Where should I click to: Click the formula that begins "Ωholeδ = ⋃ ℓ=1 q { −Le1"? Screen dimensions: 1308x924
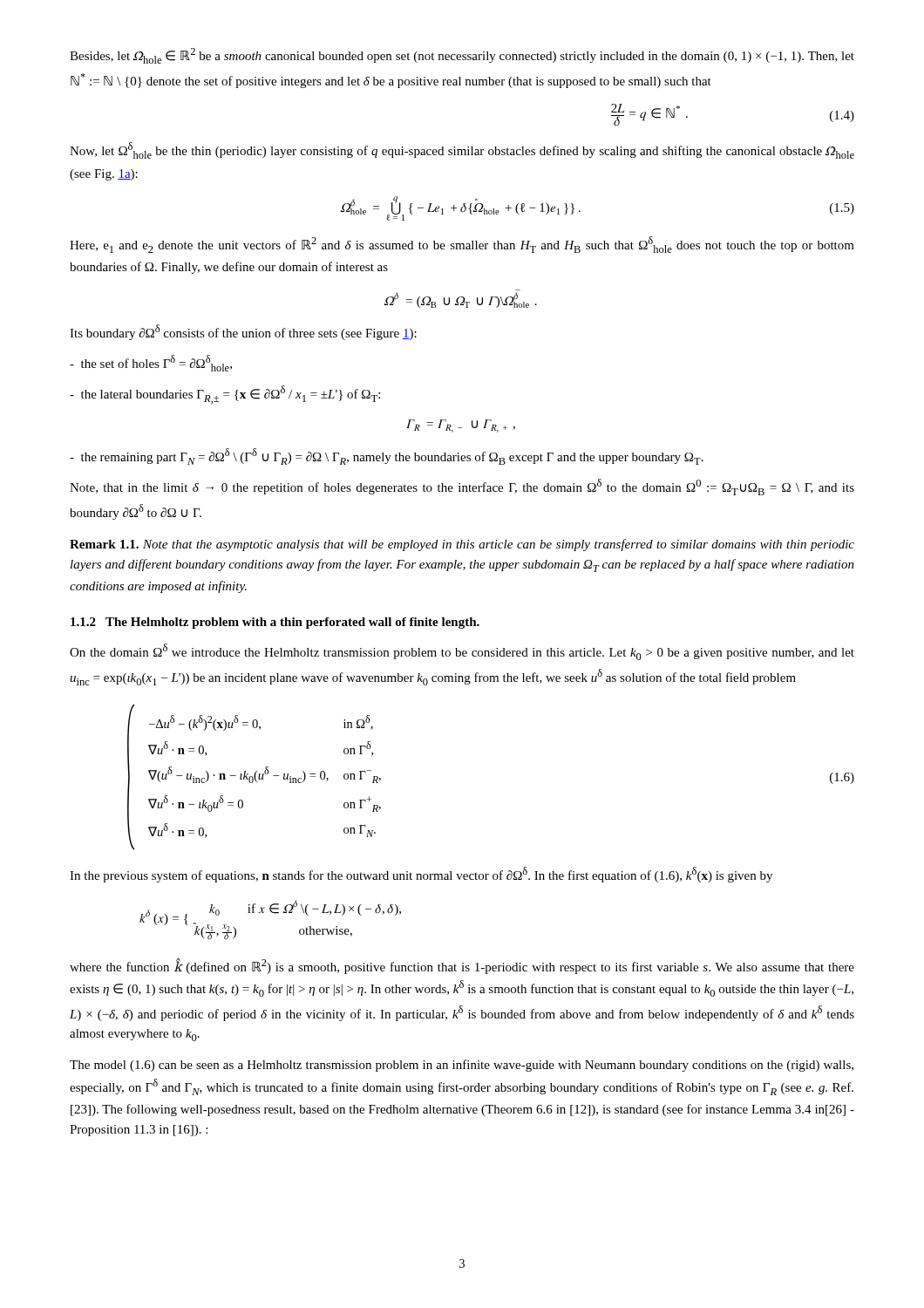[x=462, y=208]
